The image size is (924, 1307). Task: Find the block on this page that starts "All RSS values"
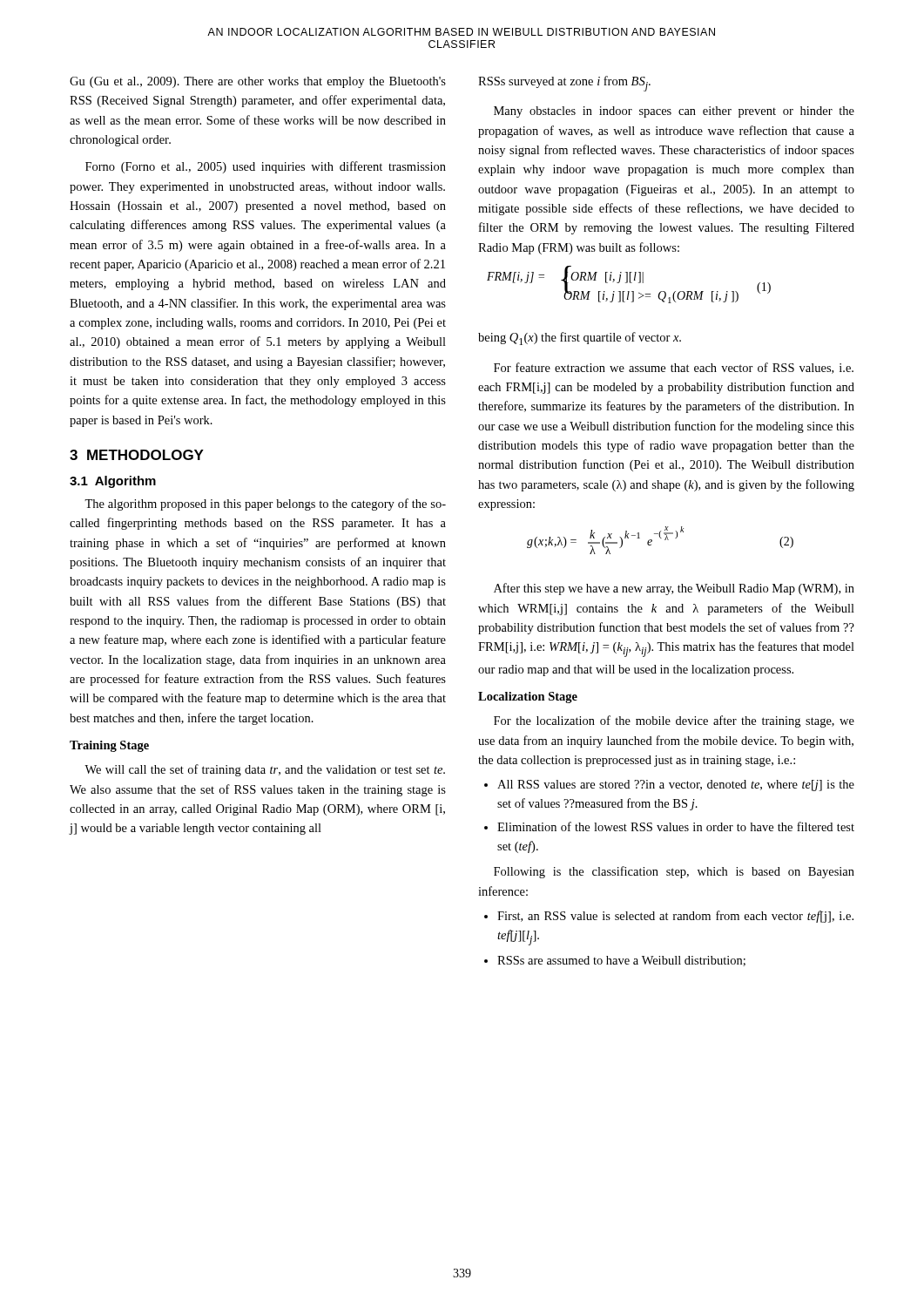666,795
